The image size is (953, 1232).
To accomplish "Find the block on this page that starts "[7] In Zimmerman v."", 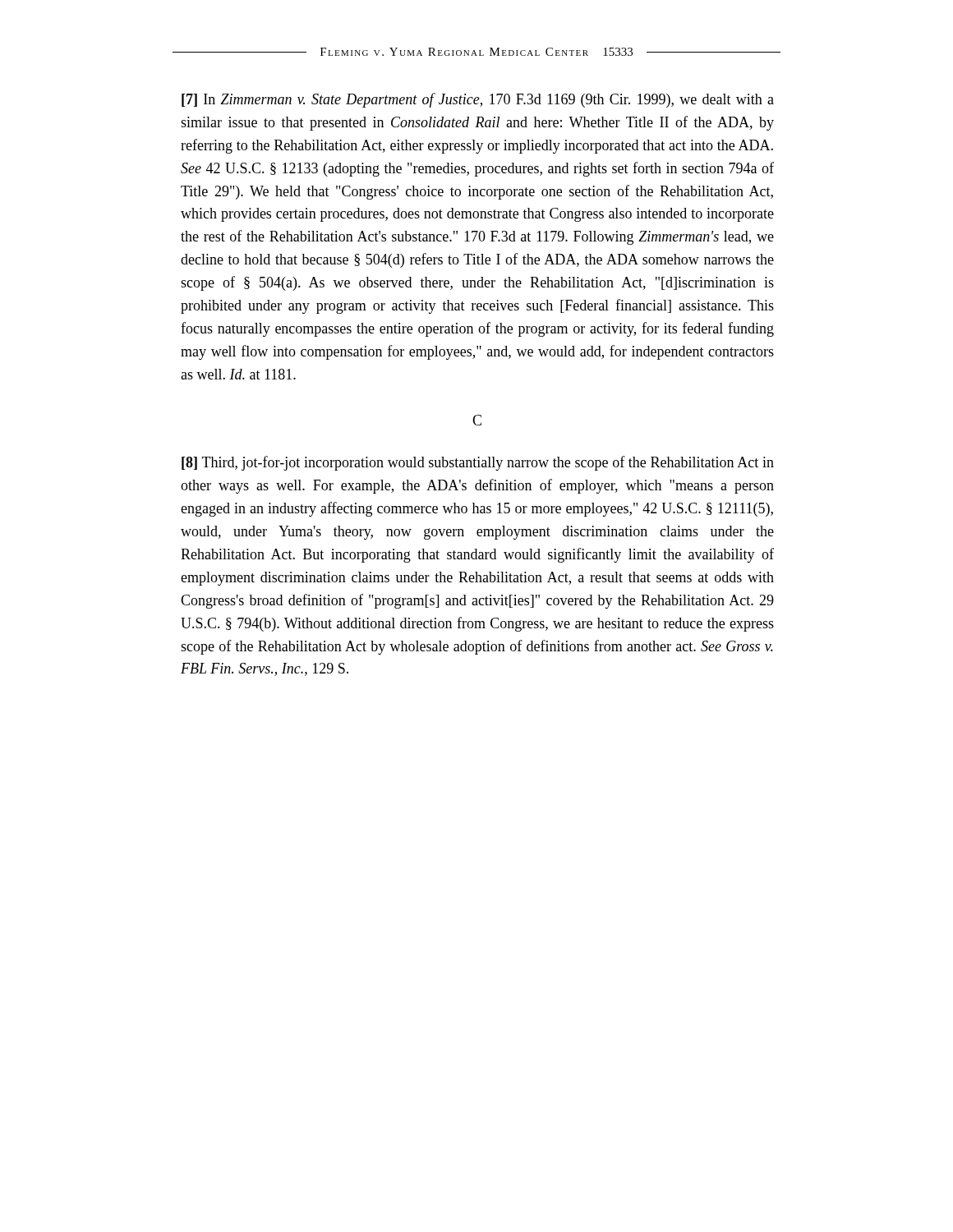I will pyautogui.click(x=477, y=237).
